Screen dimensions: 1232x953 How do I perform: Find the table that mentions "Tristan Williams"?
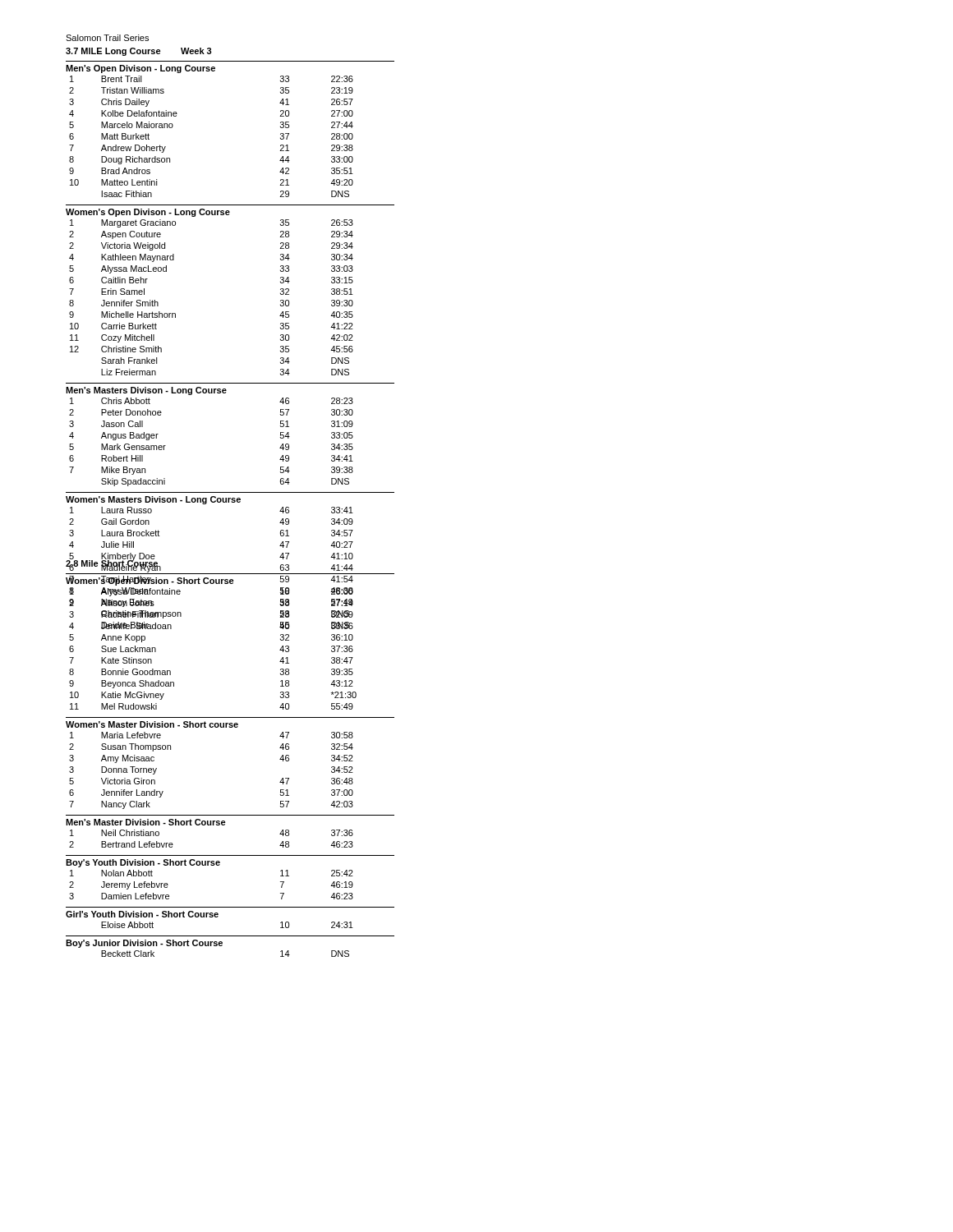tap(230, 136)
